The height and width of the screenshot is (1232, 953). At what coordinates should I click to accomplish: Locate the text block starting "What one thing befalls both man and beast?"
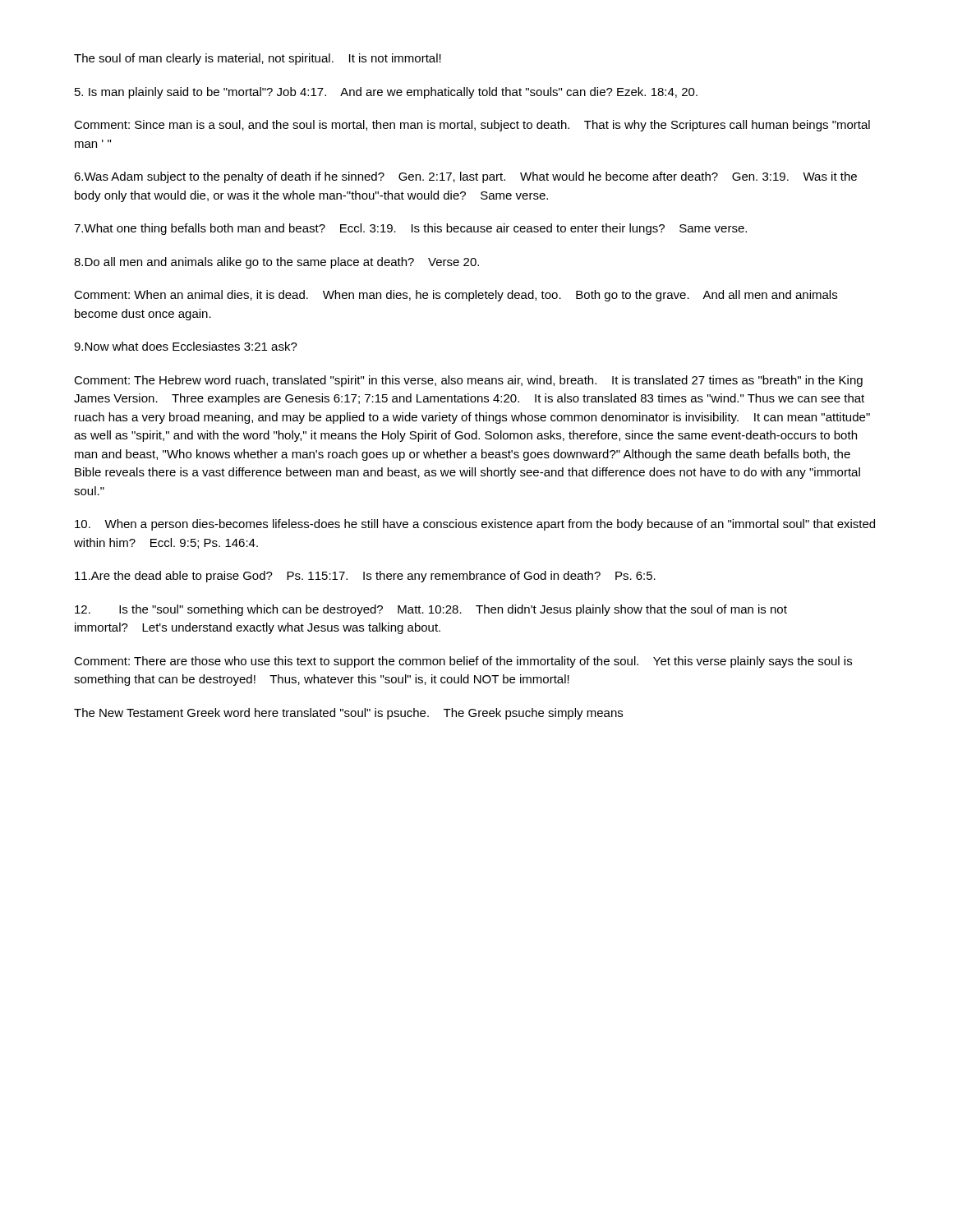click(x=411, y=228)
